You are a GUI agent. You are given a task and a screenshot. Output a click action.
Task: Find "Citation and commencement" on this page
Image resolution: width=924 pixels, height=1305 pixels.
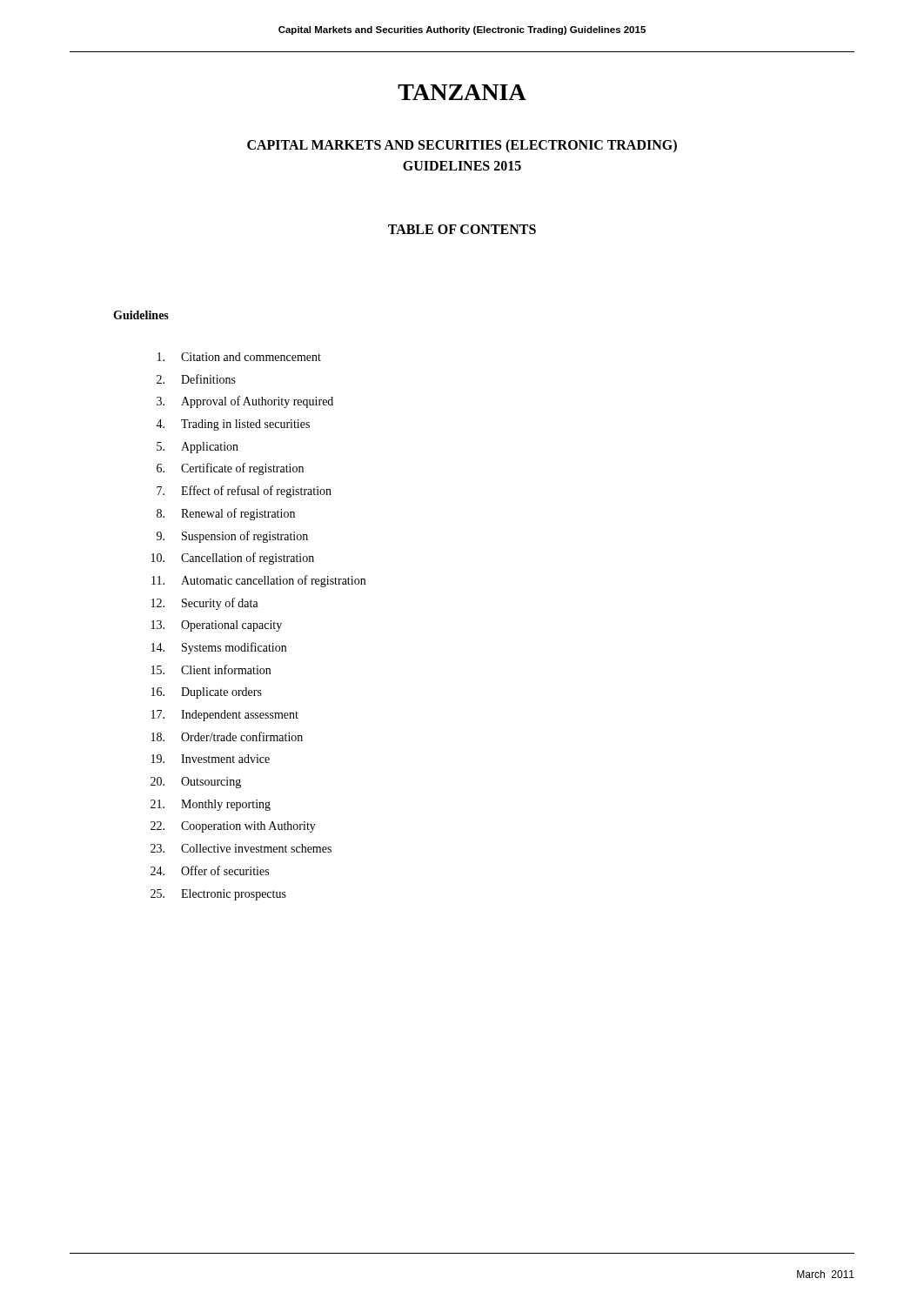pos(217,357)
